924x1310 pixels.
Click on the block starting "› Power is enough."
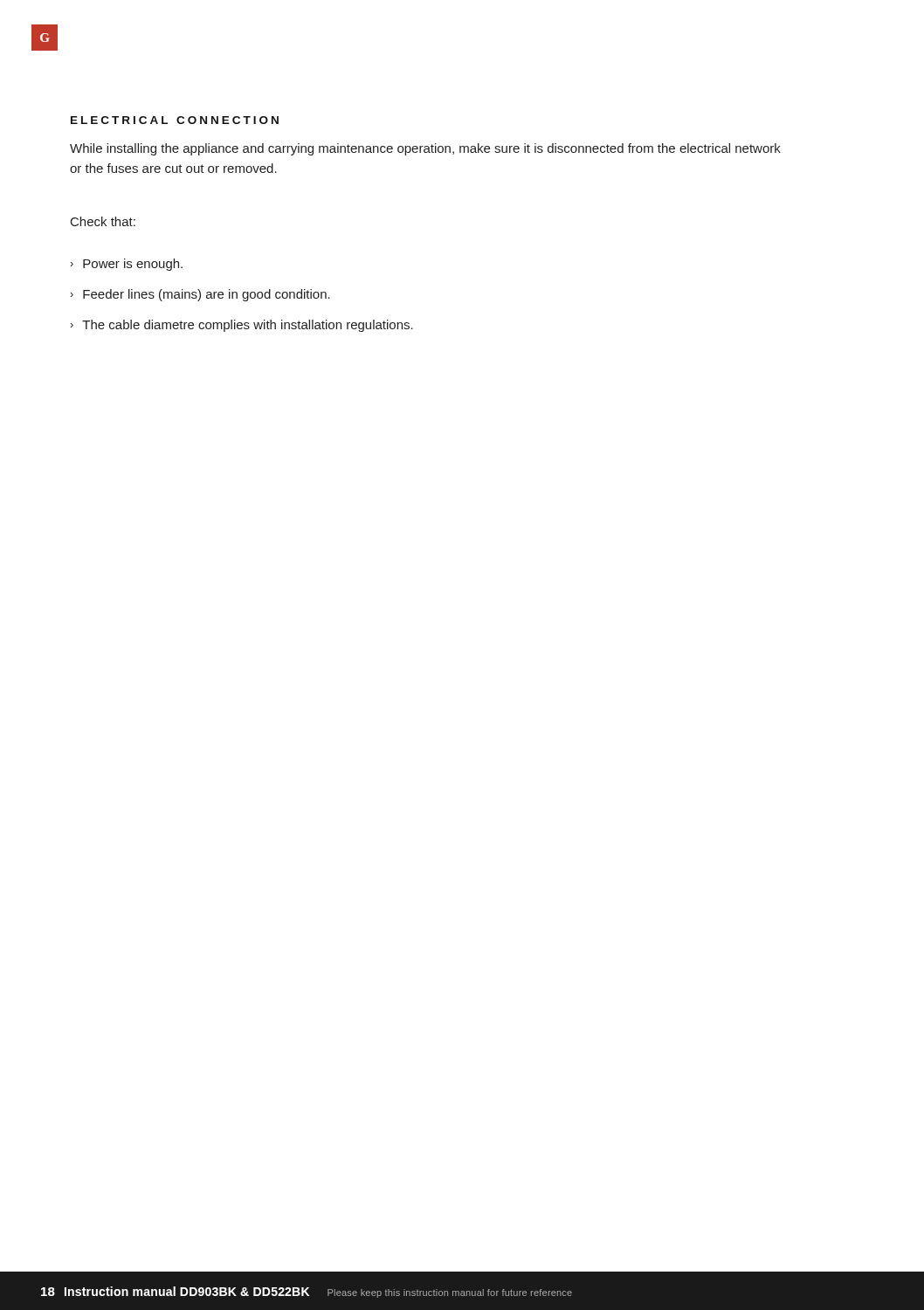[127, 263]
